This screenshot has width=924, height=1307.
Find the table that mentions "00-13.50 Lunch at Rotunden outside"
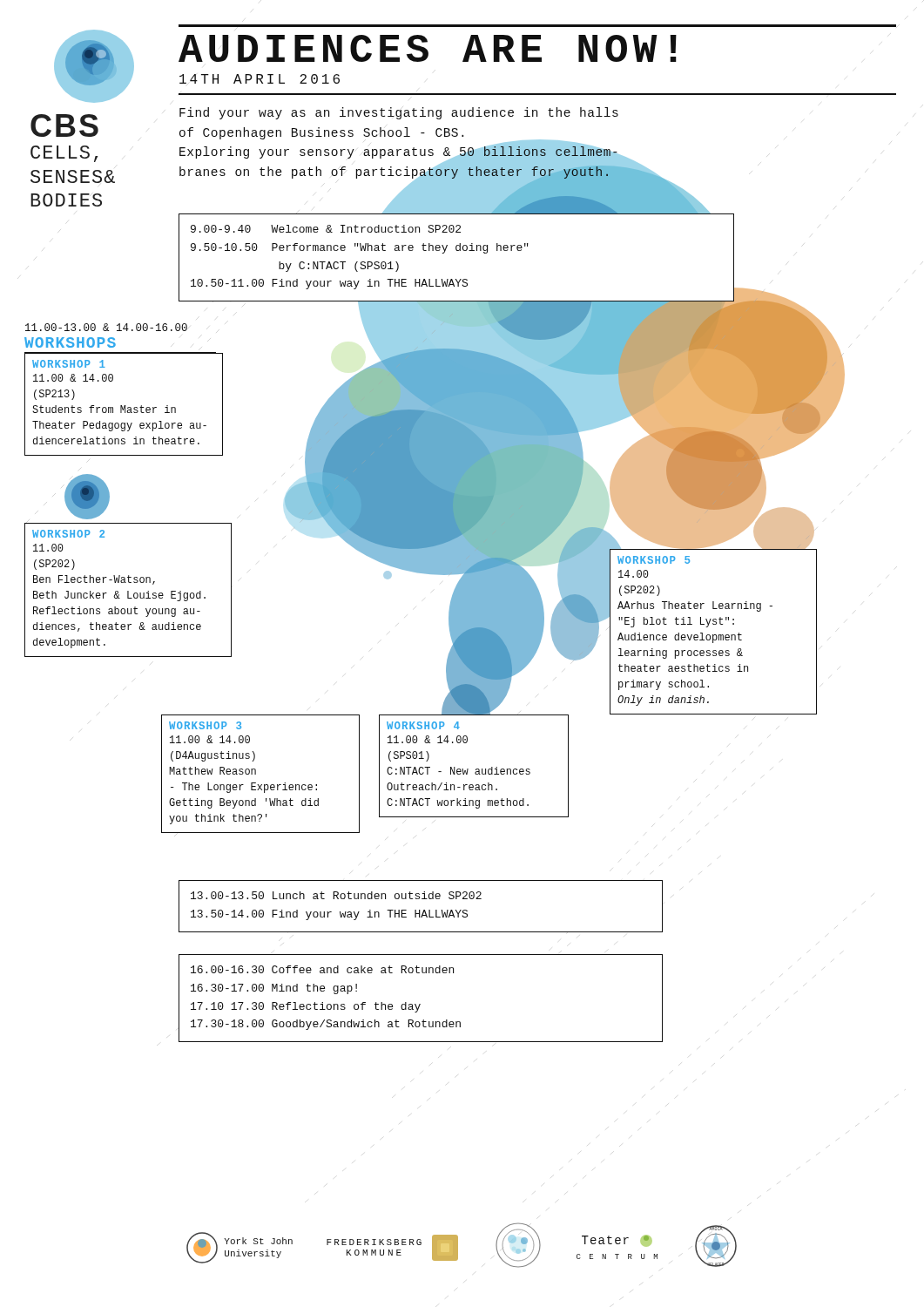(421, 906)
